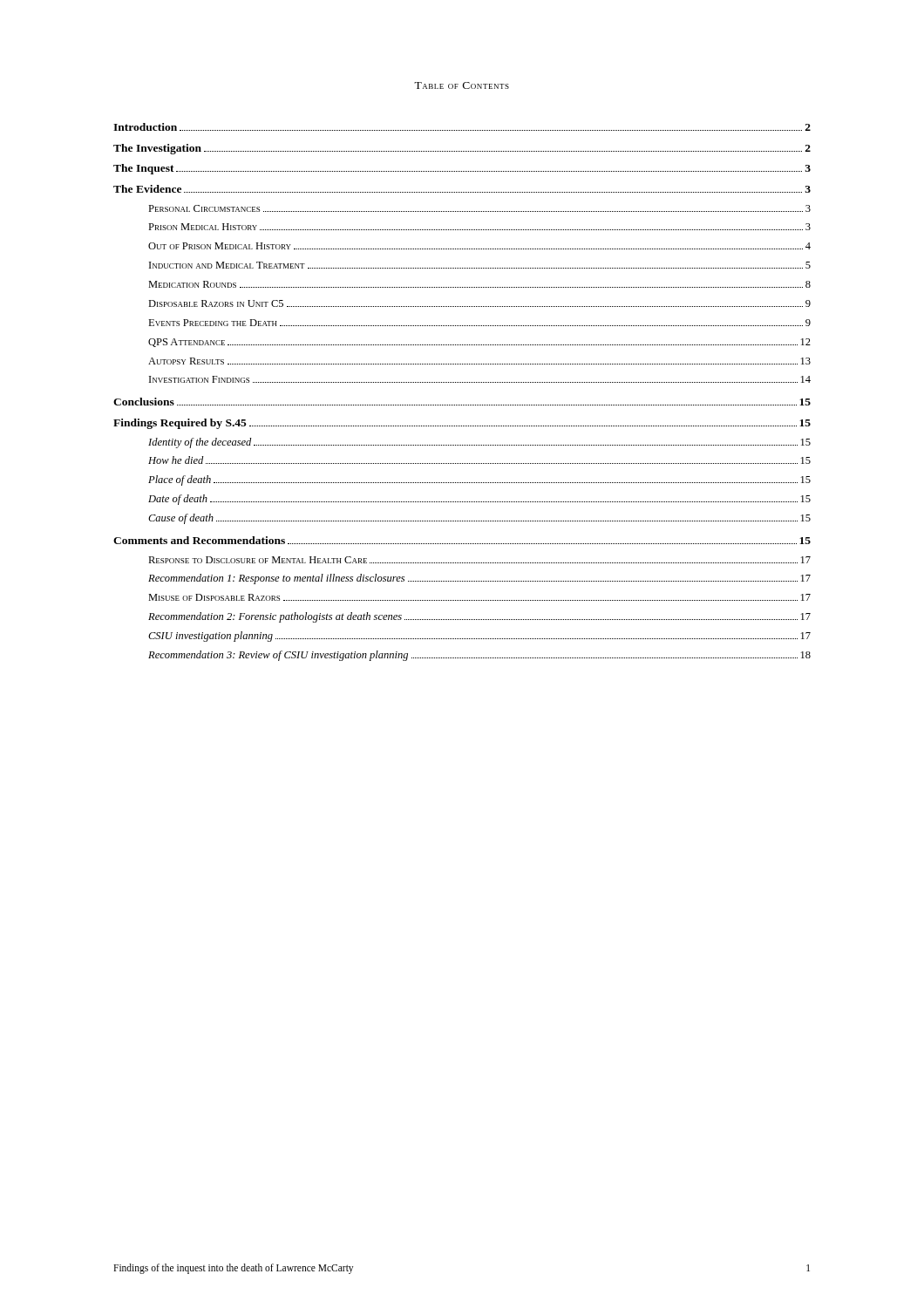924x1308 pixels.
Task: Click on the text block starting "The Investigation 2"
Action: coord(462,148)
